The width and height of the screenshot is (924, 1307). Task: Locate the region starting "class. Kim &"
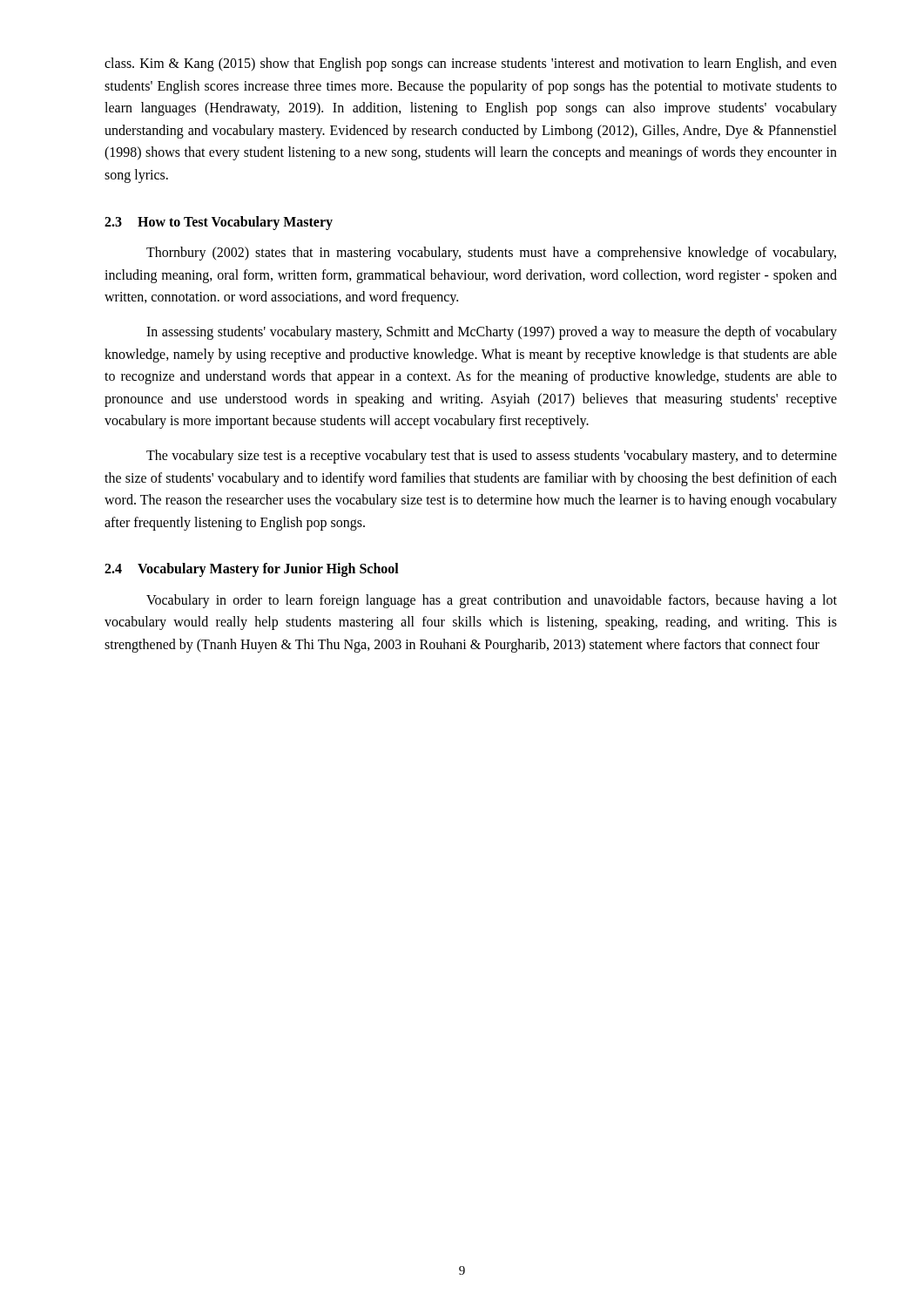(x=471, y=119)
